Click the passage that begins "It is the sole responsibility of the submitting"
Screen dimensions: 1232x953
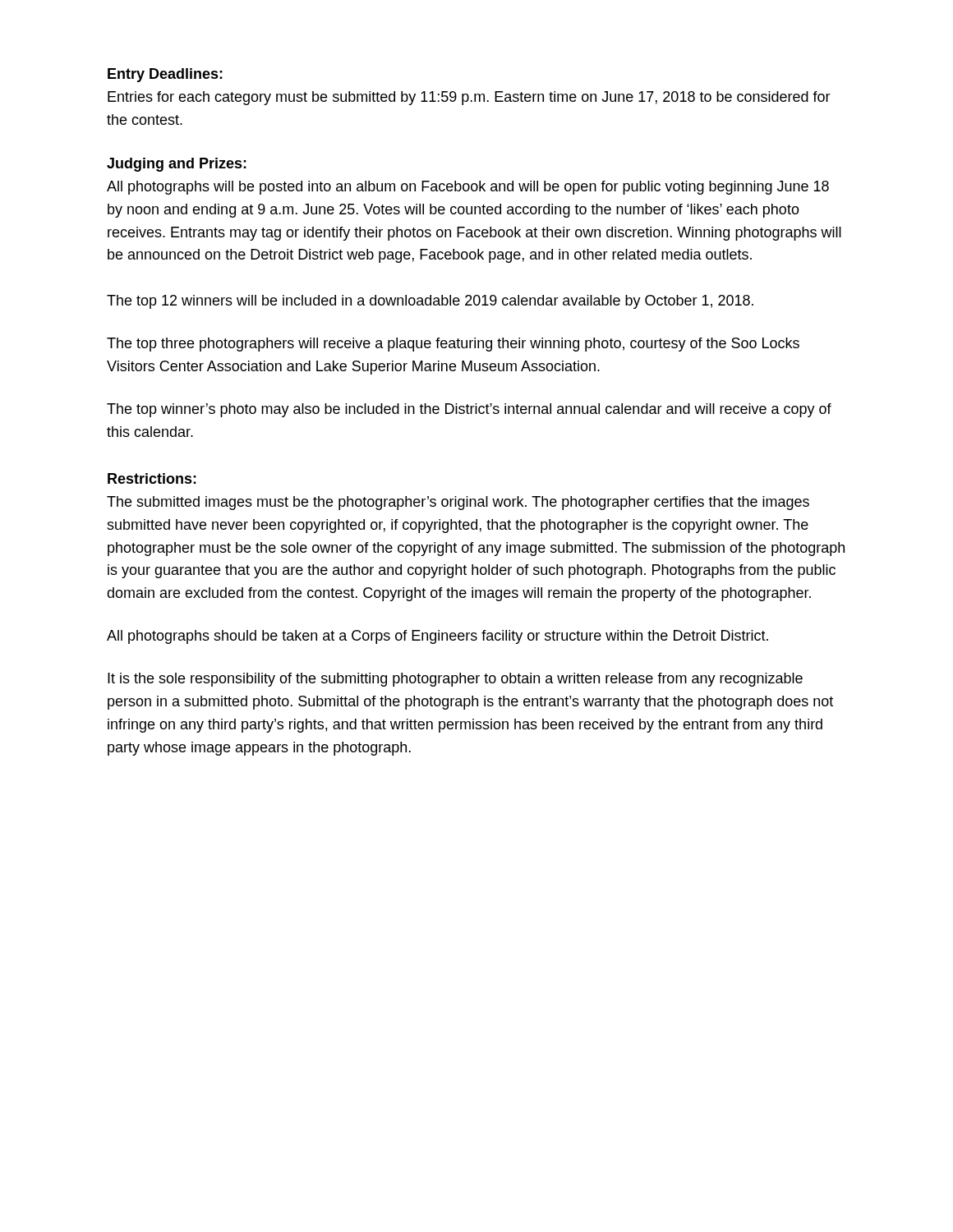(470, 713)
